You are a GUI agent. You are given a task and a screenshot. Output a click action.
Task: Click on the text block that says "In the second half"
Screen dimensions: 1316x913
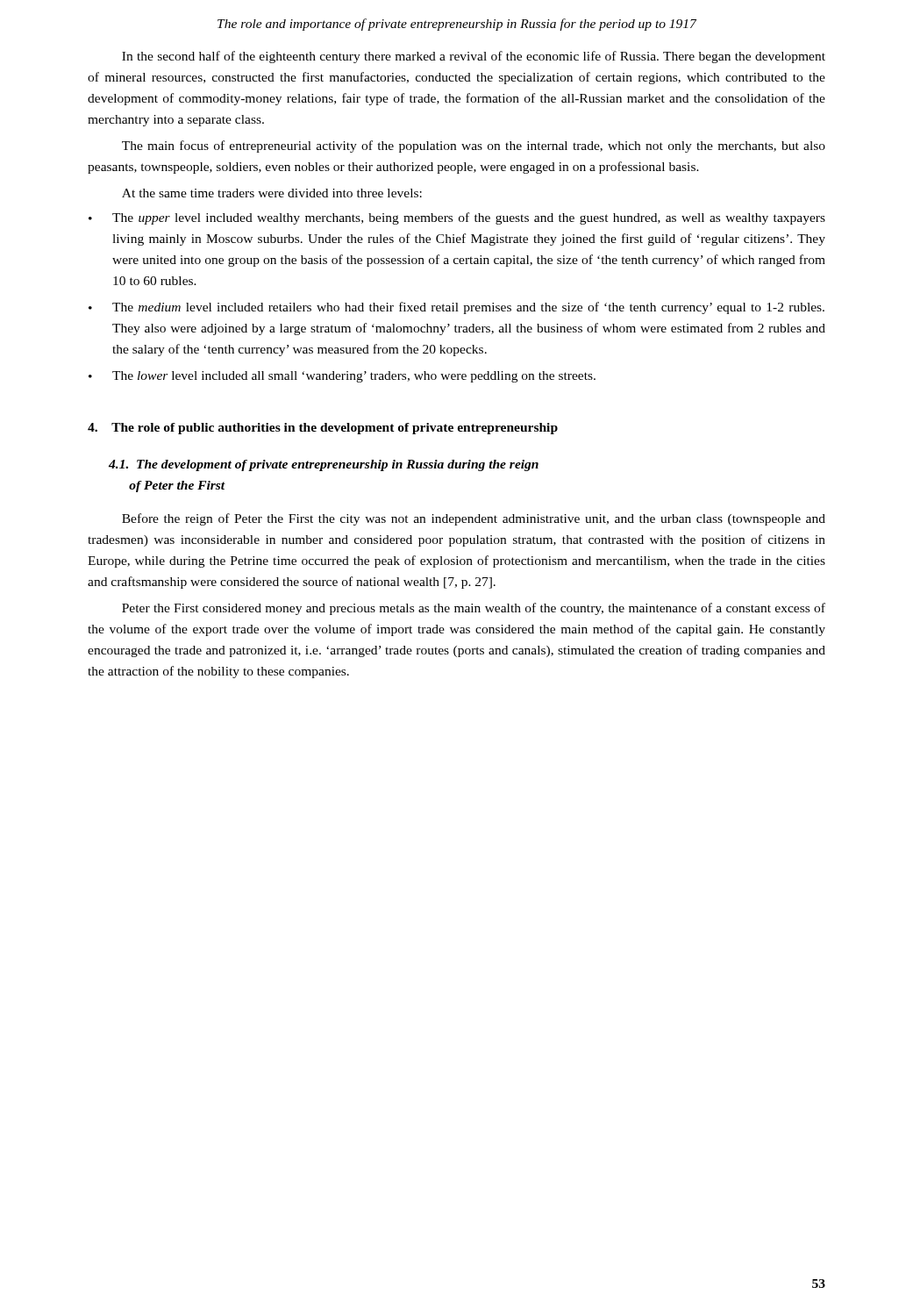coord(456,88)
